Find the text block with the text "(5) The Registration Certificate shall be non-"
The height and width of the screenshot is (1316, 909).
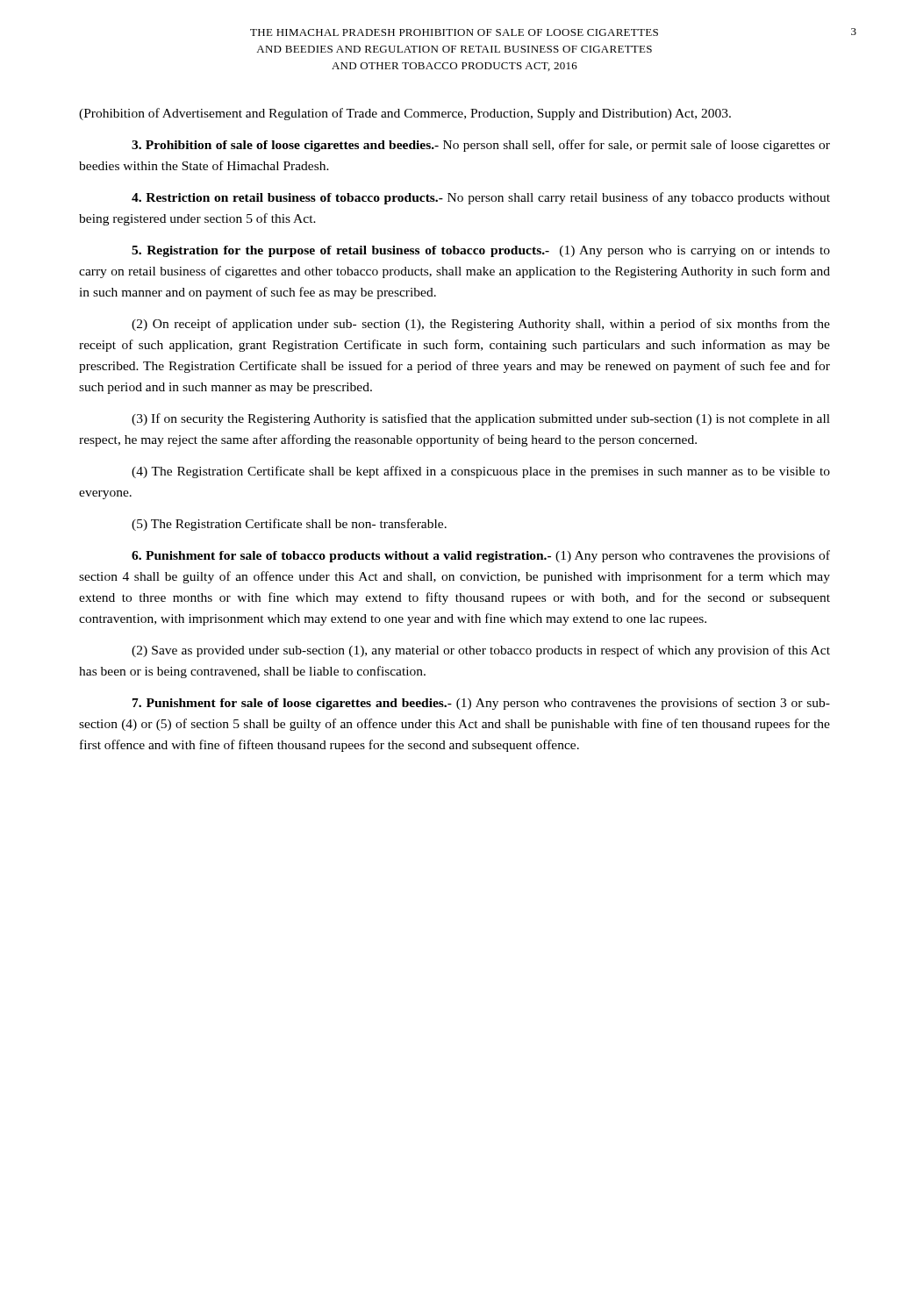(x=289, y=523)
